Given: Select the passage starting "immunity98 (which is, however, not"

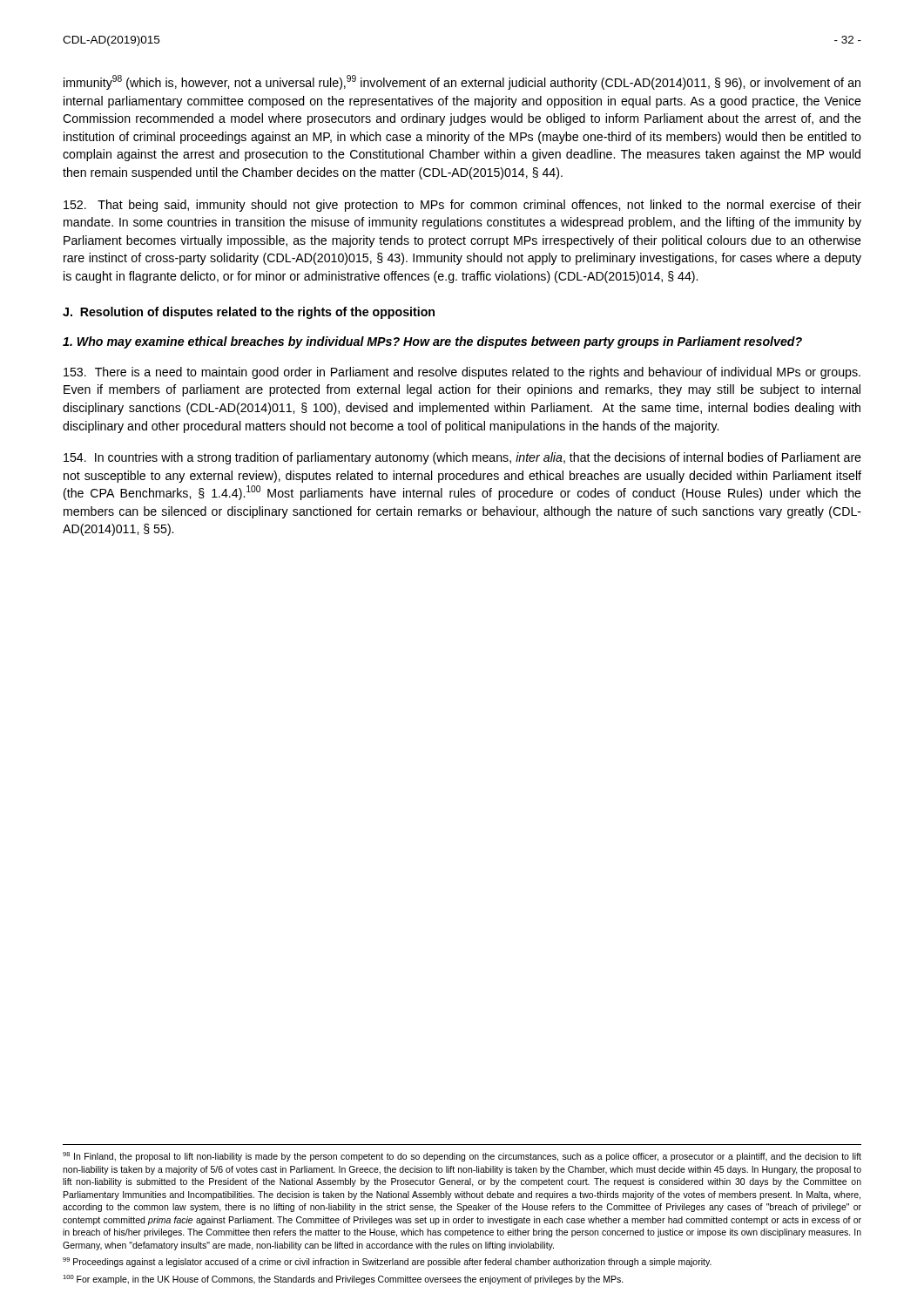Looking at the screenshot, I should pos(462,127).
